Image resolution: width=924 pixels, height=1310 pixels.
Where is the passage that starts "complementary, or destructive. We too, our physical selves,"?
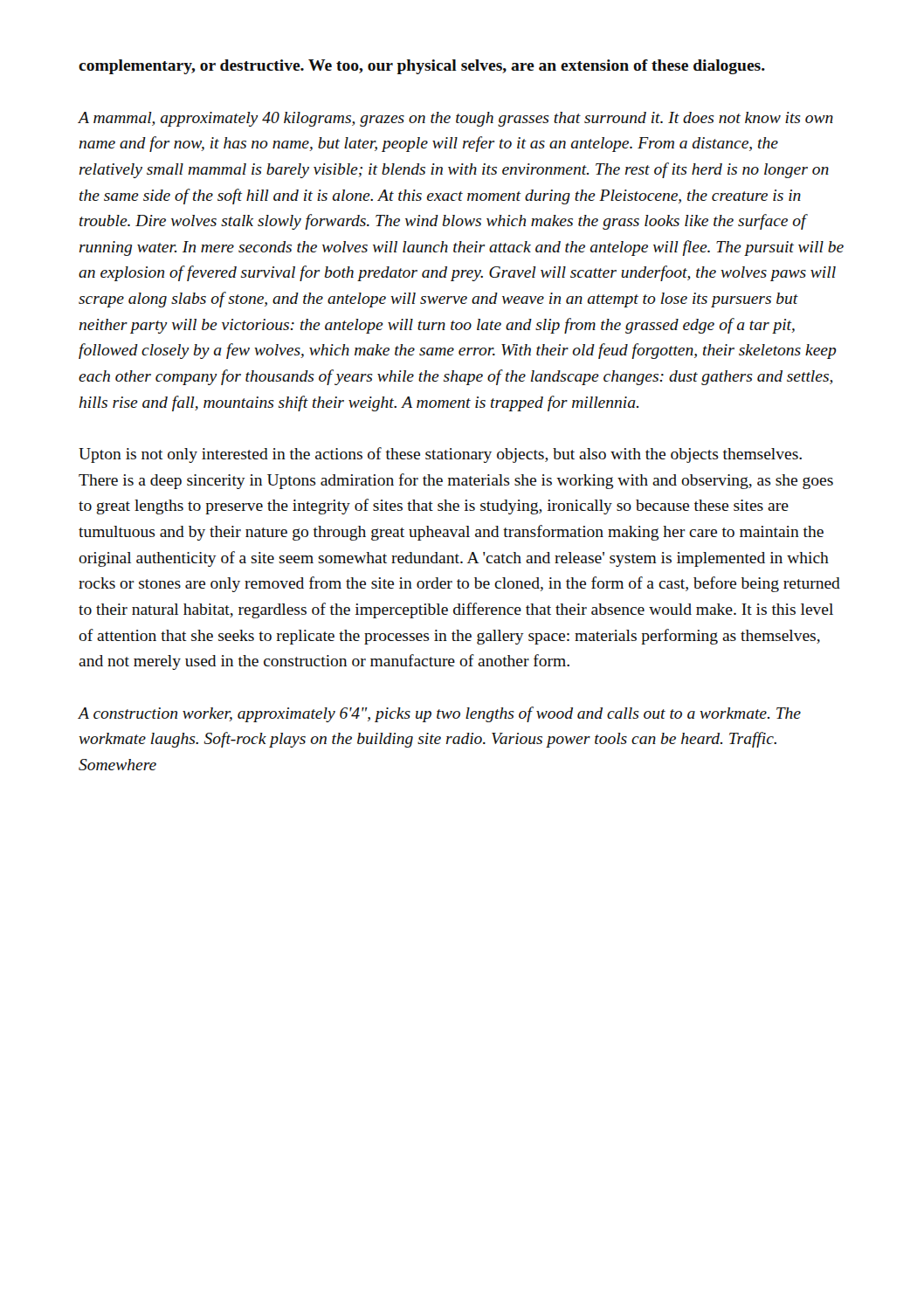click(x=422, y=65)
